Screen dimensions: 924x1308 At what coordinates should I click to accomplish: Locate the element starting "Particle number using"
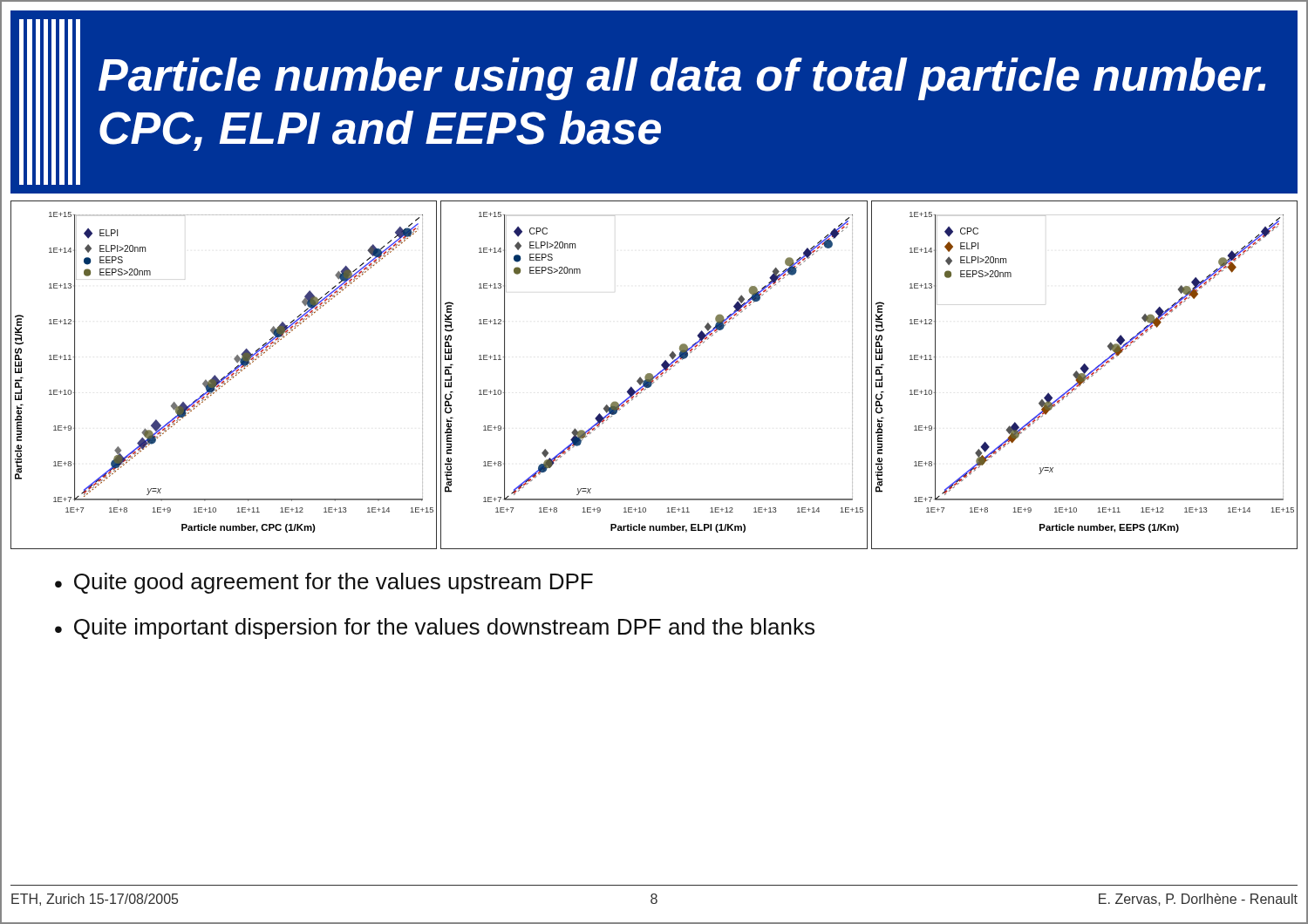coord(683,101)
